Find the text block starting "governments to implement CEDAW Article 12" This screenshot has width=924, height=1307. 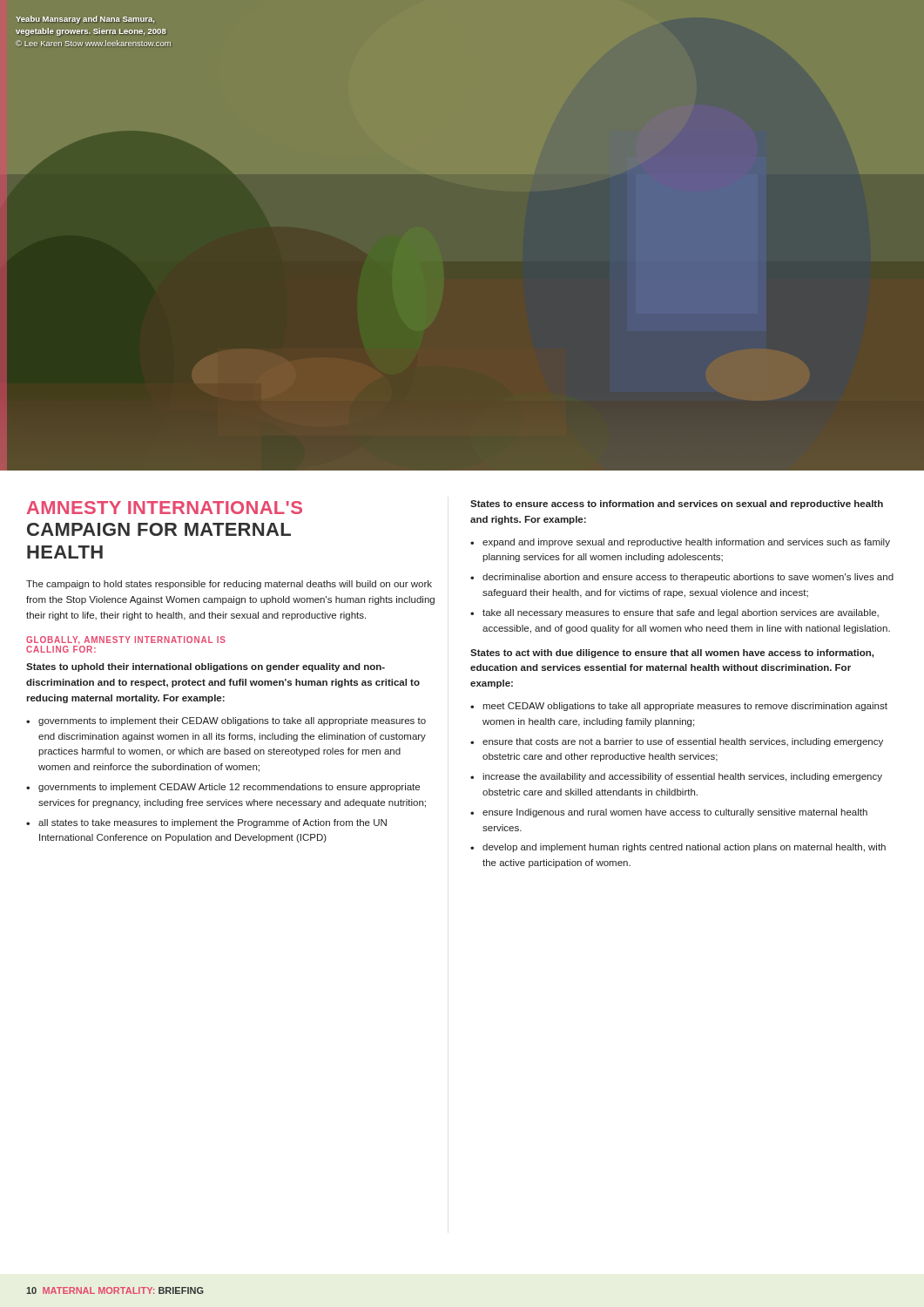[233, 795]
